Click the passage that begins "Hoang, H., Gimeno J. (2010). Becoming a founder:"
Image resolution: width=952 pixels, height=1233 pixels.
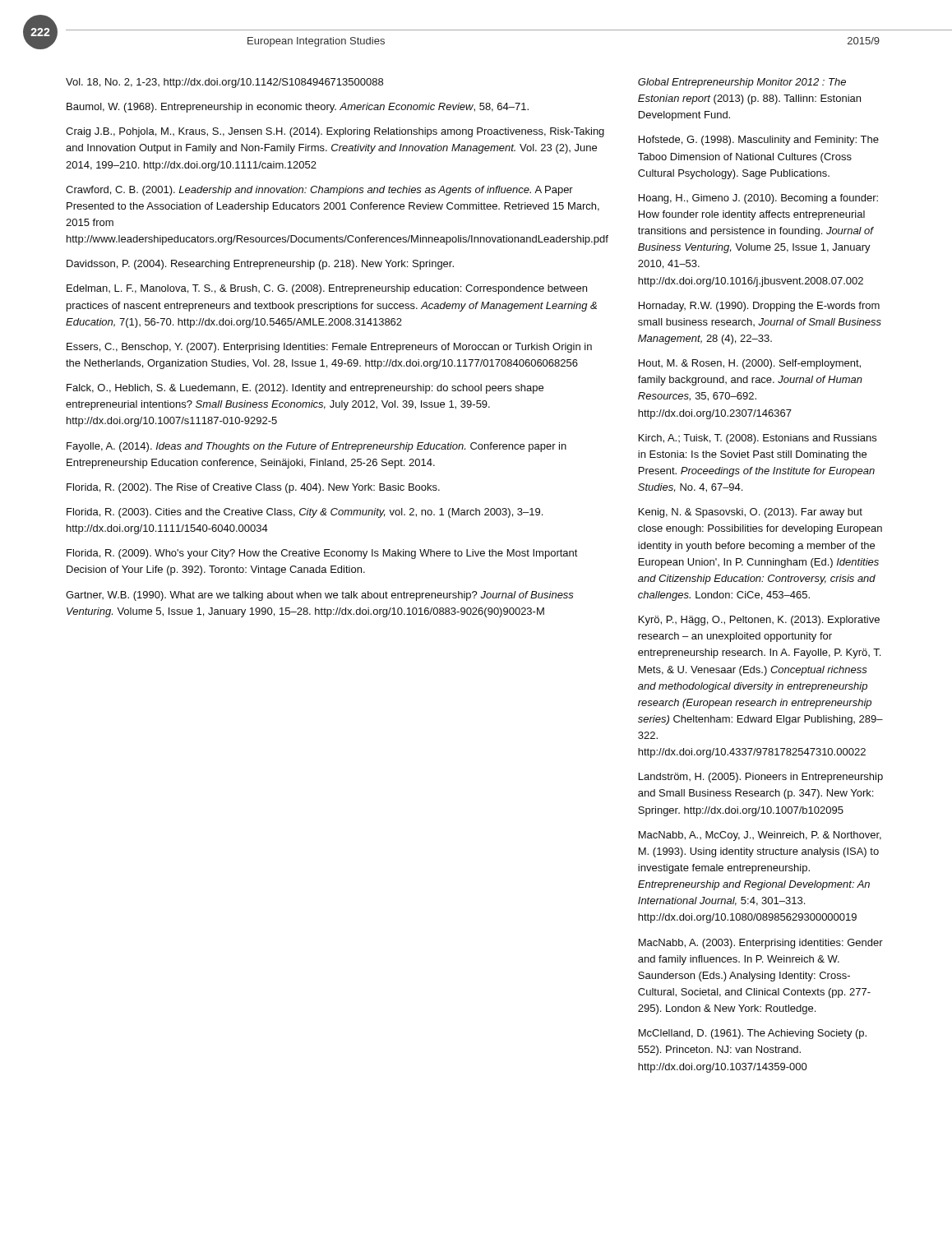coord(758,239)
